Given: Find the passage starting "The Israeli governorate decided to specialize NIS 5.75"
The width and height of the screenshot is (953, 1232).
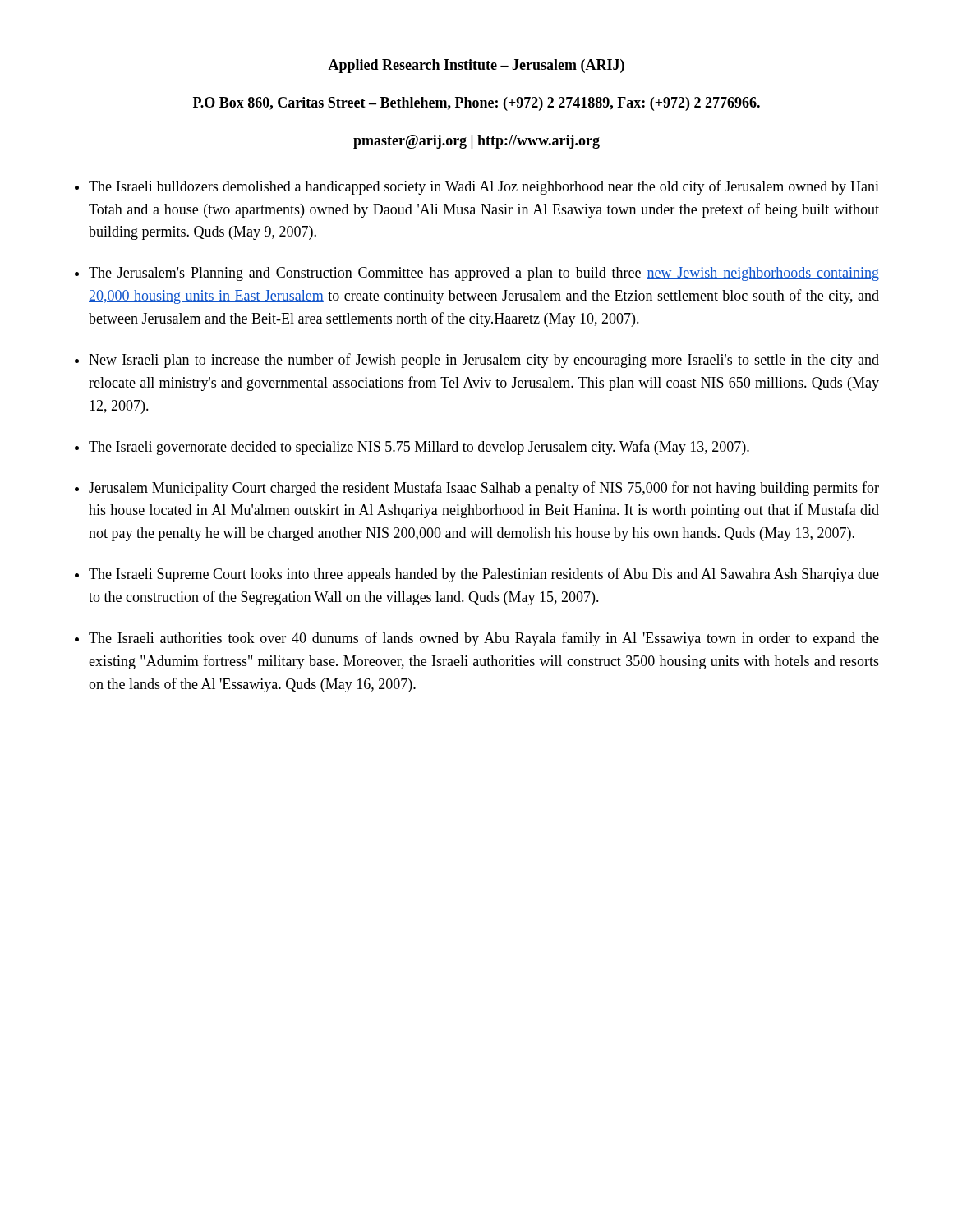Looking at the screenshot, I should coord(419,447).
